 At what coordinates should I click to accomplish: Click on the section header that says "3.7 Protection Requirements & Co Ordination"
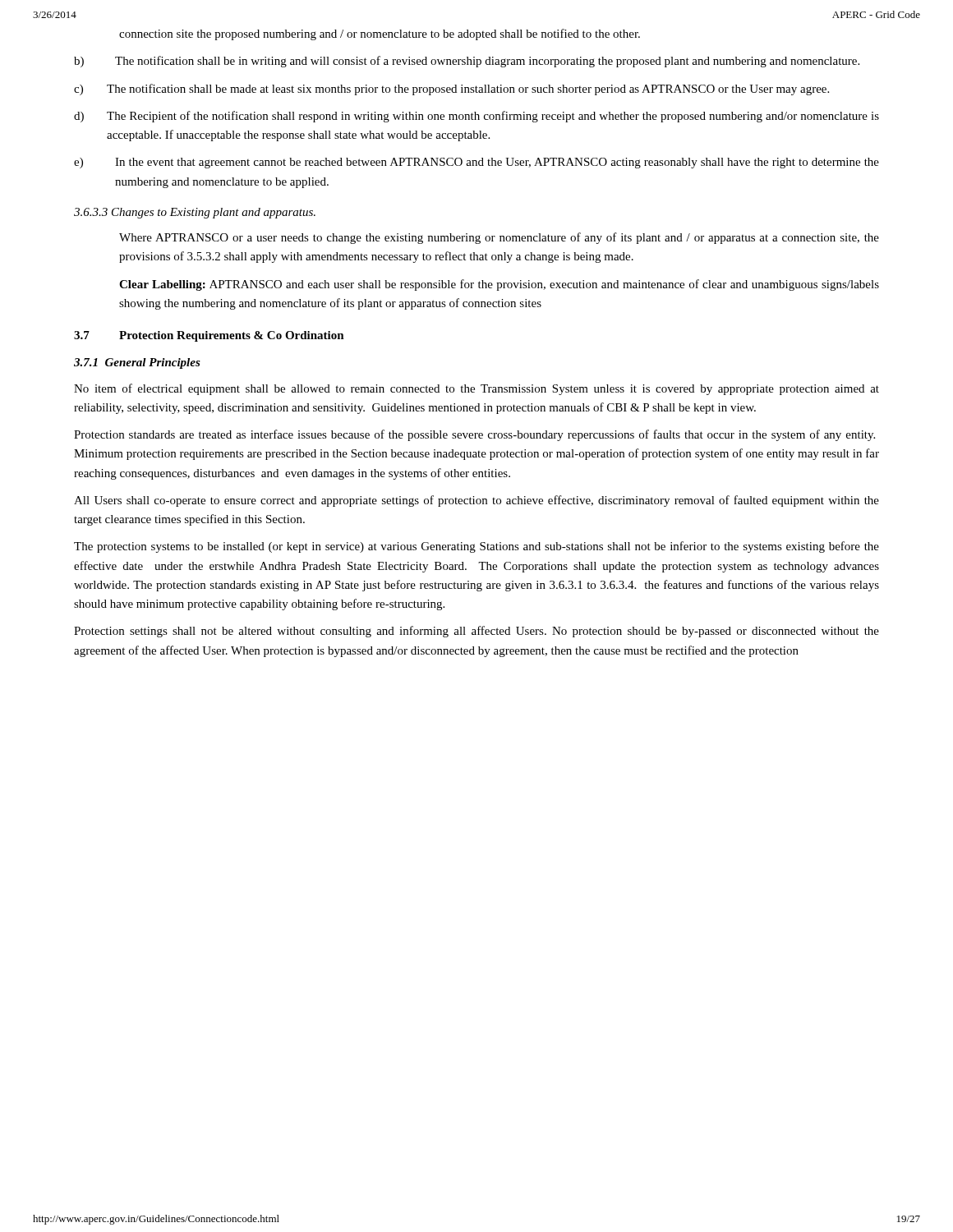coord(209,336)
